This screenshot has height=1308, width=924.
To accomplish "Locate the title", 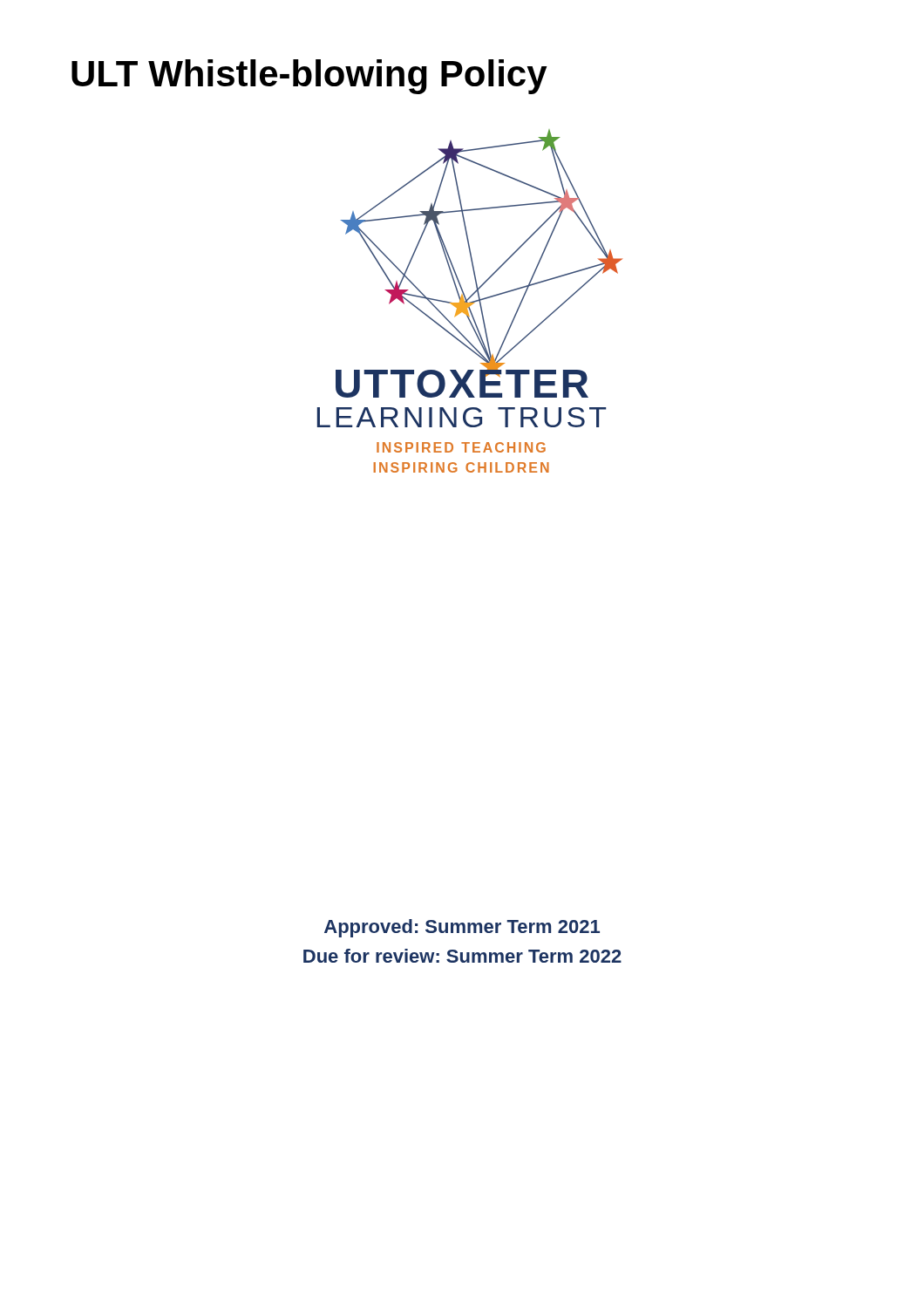I will coord(462,74).
